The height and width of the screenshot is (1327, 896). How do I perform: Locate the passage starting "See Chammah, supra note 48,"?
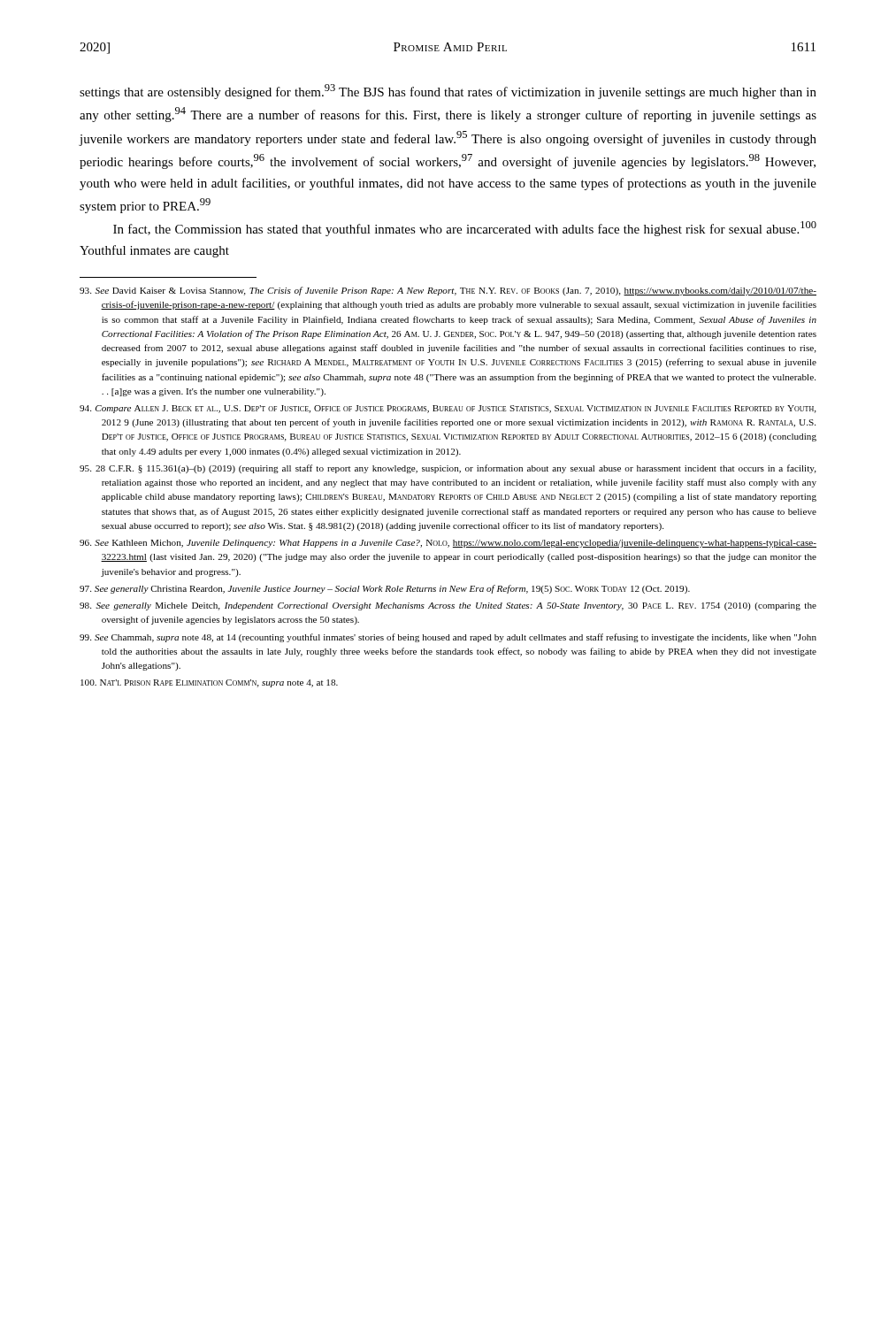click(448, 651)
